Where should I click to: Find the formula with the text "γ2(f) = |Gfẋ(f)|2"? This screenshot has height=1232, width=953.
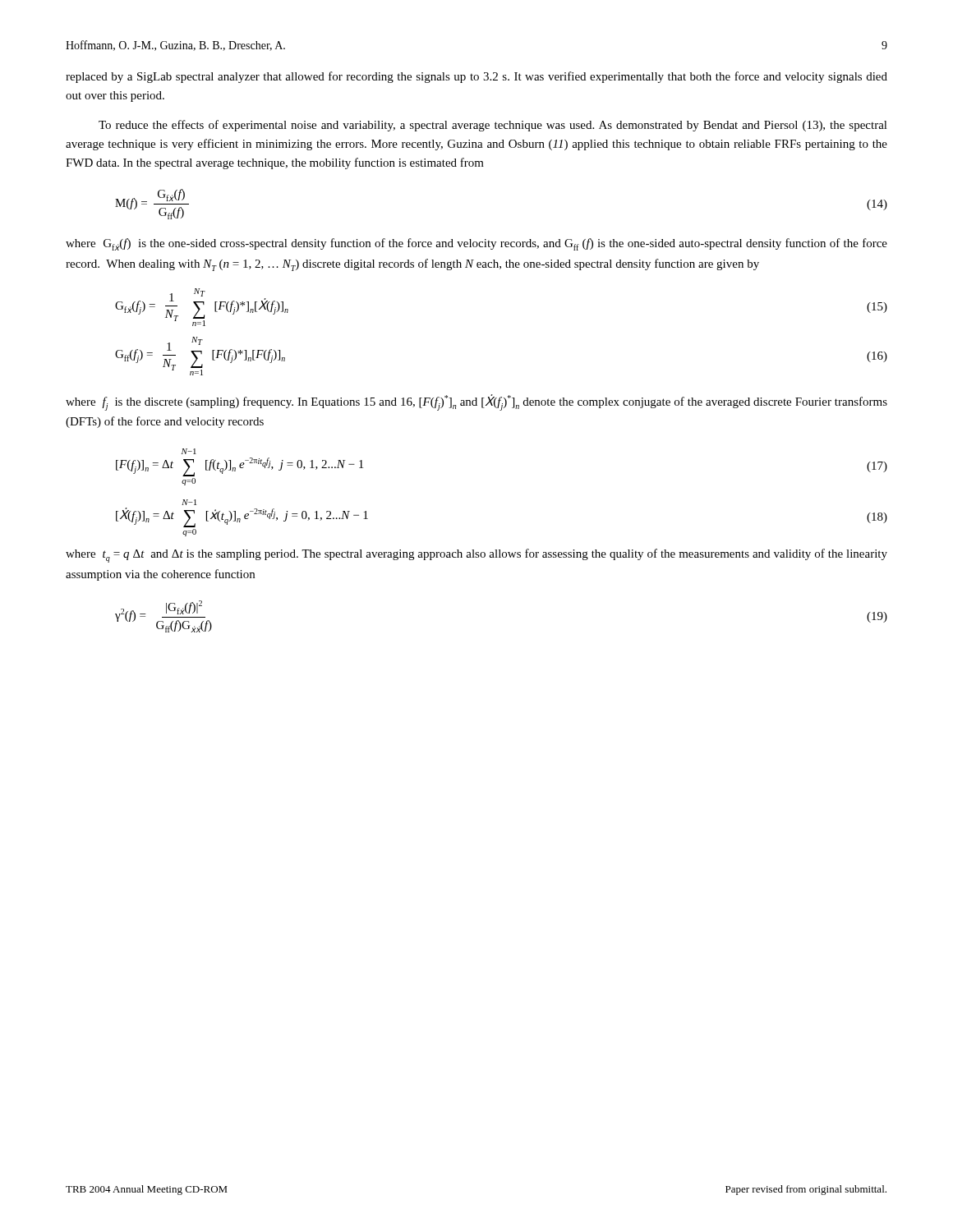[184, 617]
